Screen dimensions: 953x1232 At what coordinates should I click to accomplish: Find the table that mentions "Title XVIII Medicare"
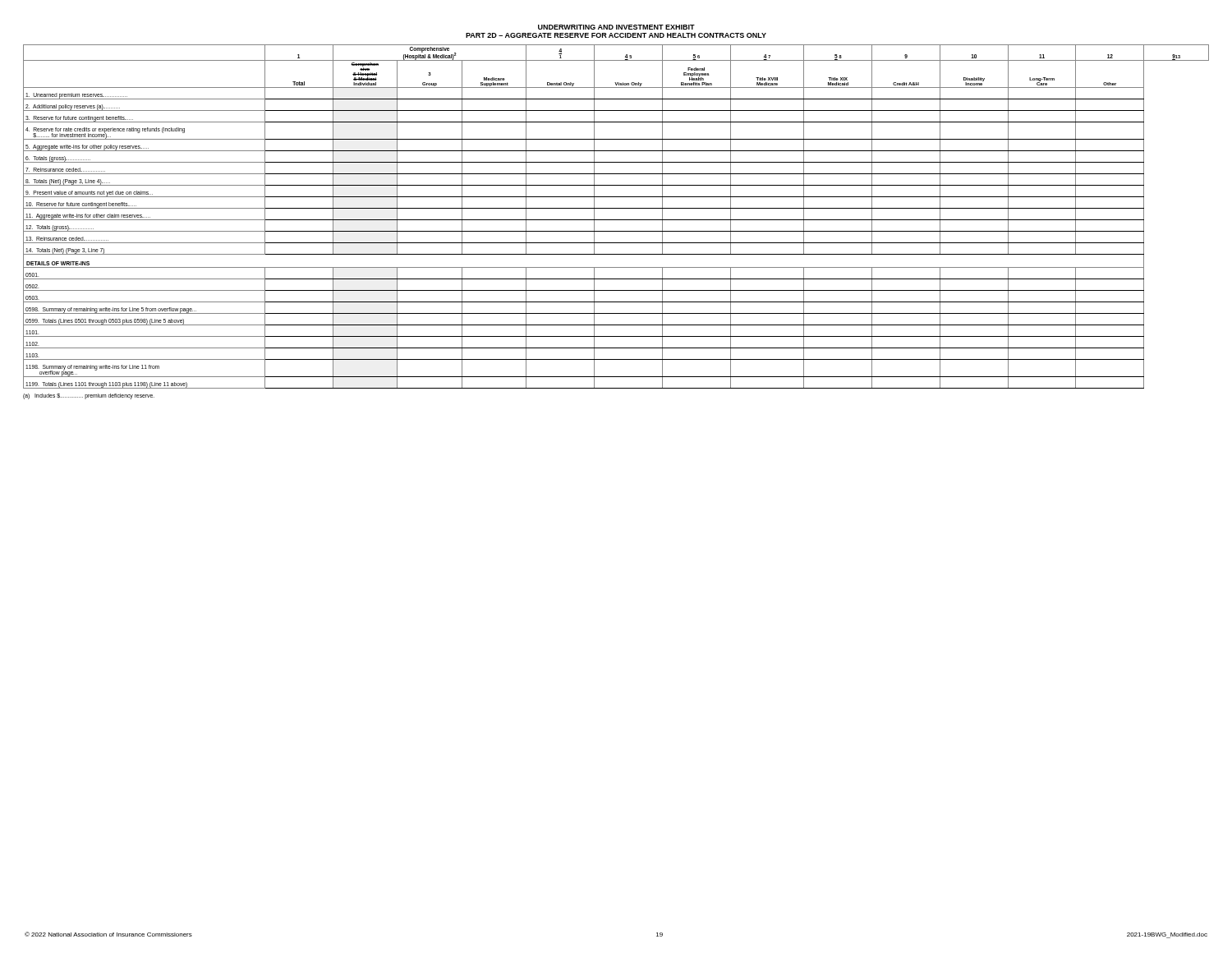[616, 215]
